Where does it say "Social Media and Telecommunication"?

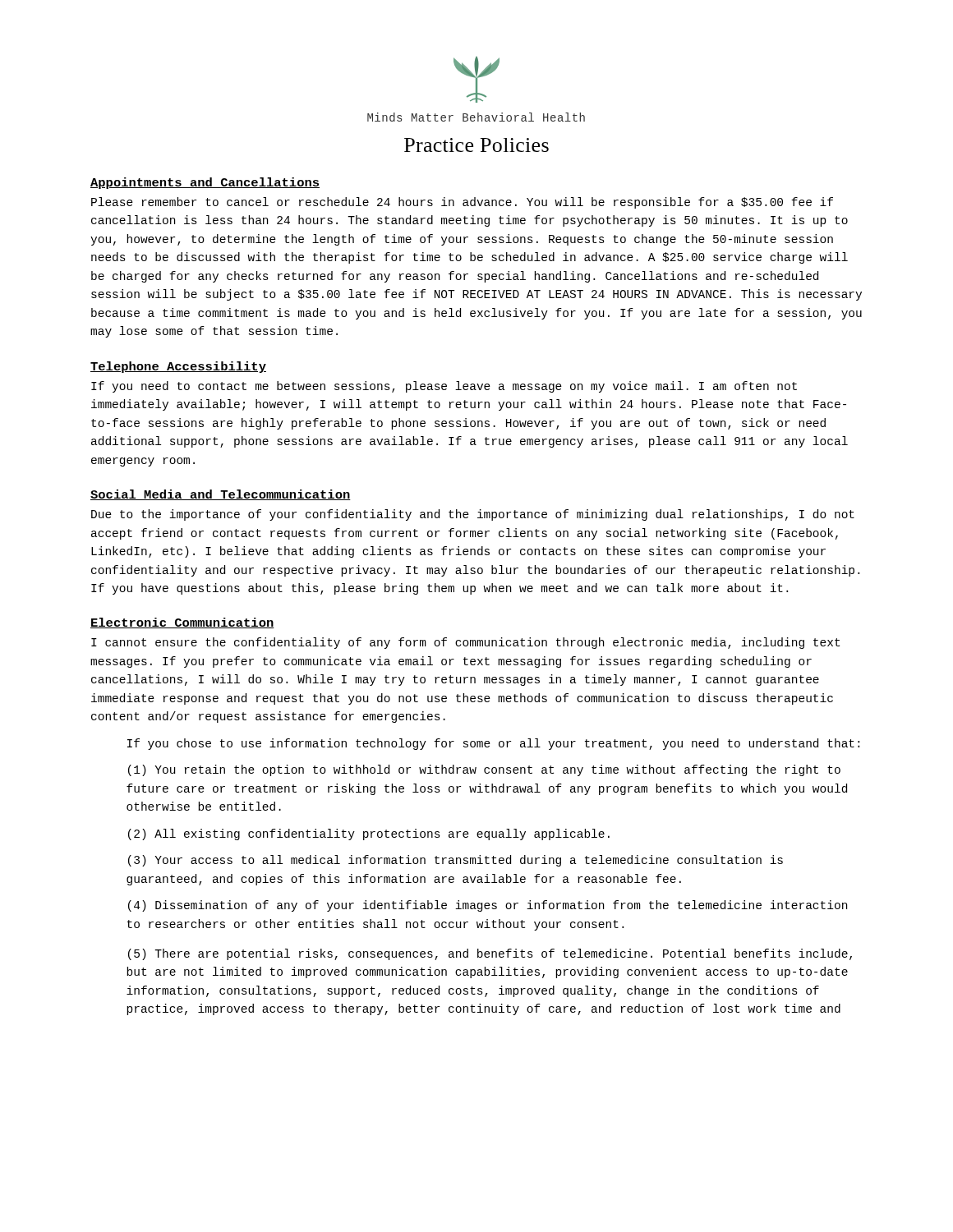(220, 495)
